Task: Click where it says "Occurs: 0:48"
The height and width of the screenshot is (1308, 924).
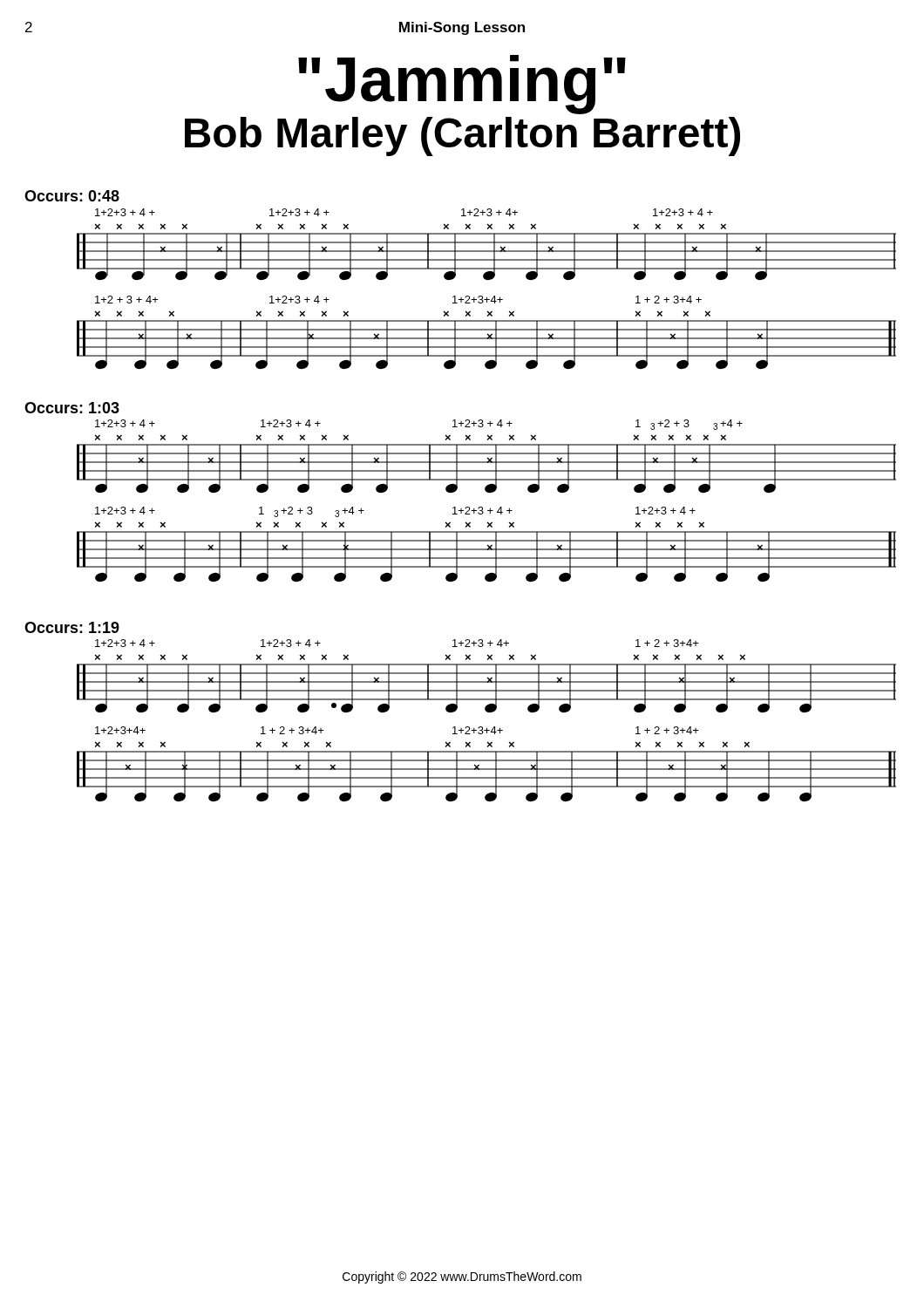Action: click(x=72, y=196)
